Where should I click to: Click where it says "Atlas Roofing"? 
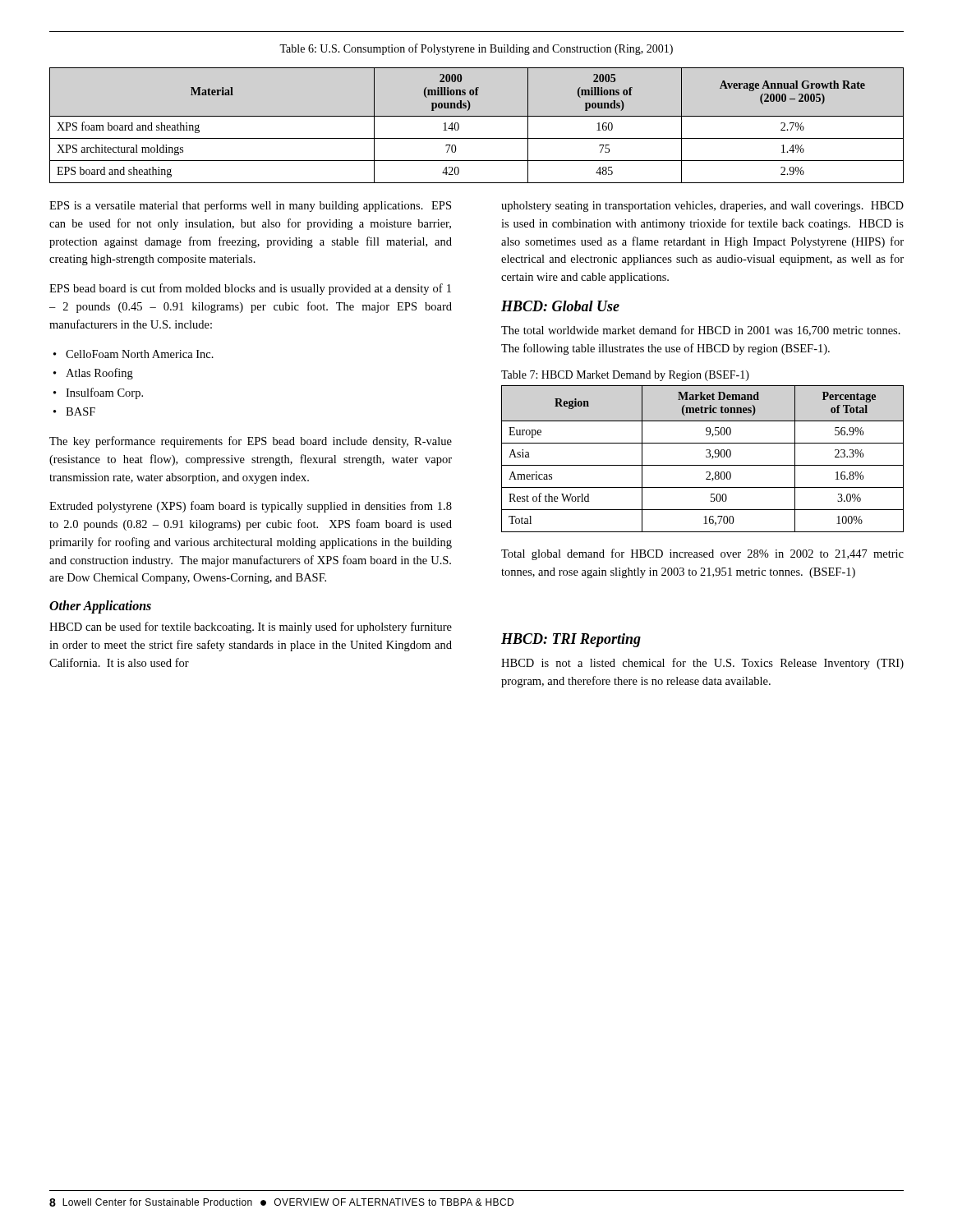pos(99,373)
